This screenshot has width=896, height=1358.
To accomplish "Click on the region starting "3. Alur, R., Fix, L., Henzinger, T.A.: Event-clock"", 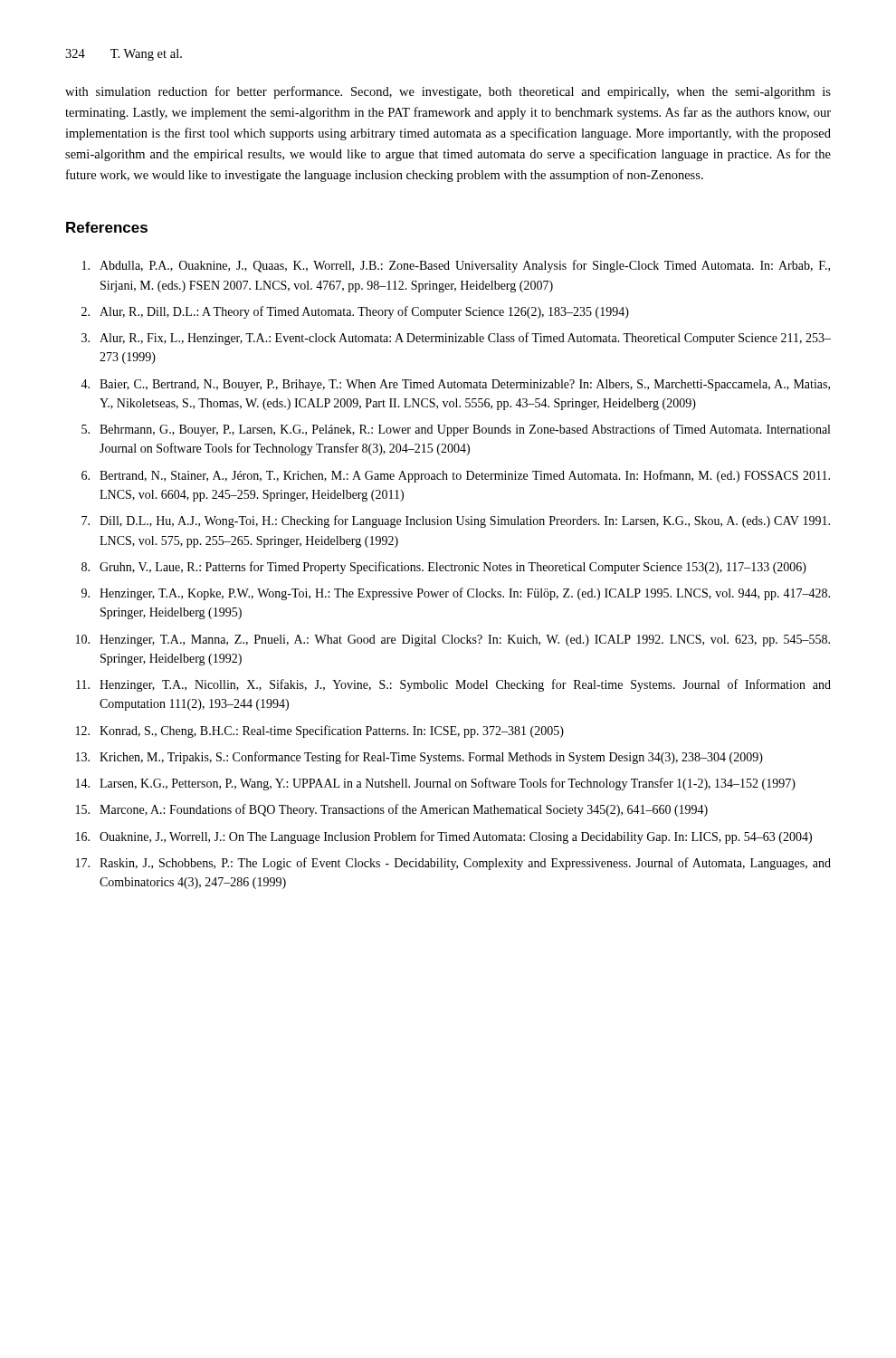I will pos(448,348).
